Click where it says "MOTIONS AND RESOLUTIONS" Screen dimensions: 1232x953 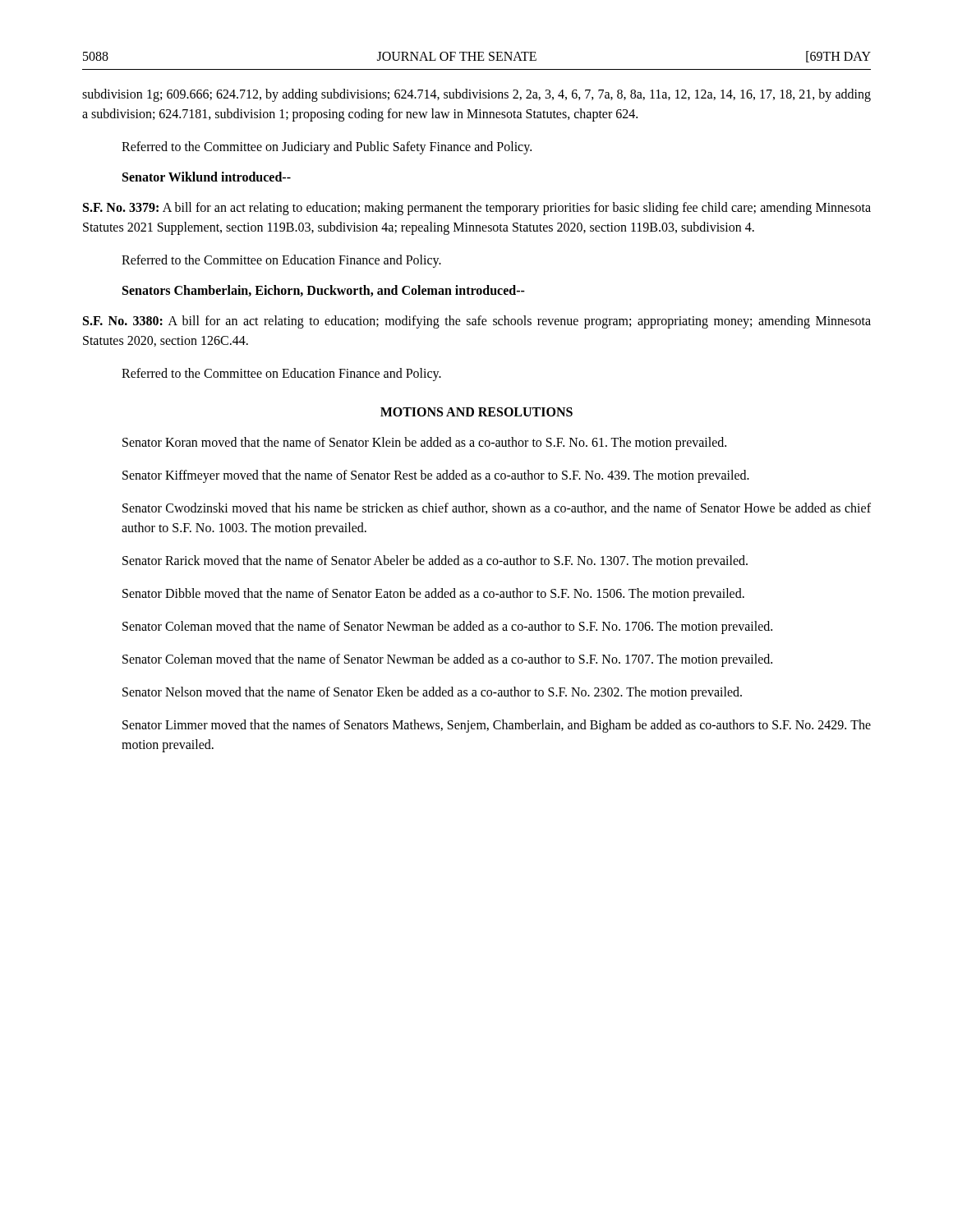pyautogui.click(x=476, y=412)
